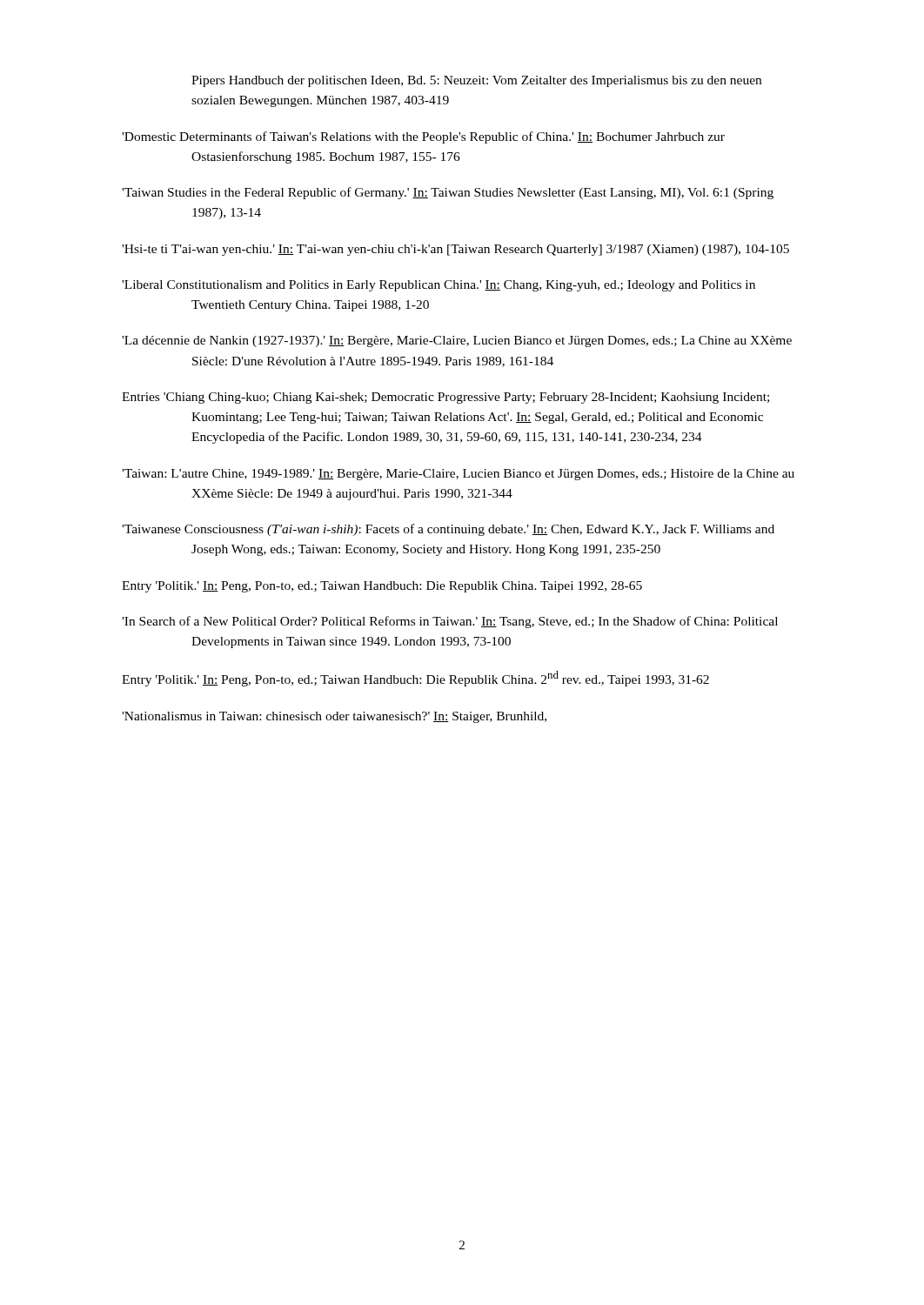The height and width of the screenshot is (1305, 924).
Task: Click the passage that begins "'Nationalismus in Taiwan:"
Action: 335,715
